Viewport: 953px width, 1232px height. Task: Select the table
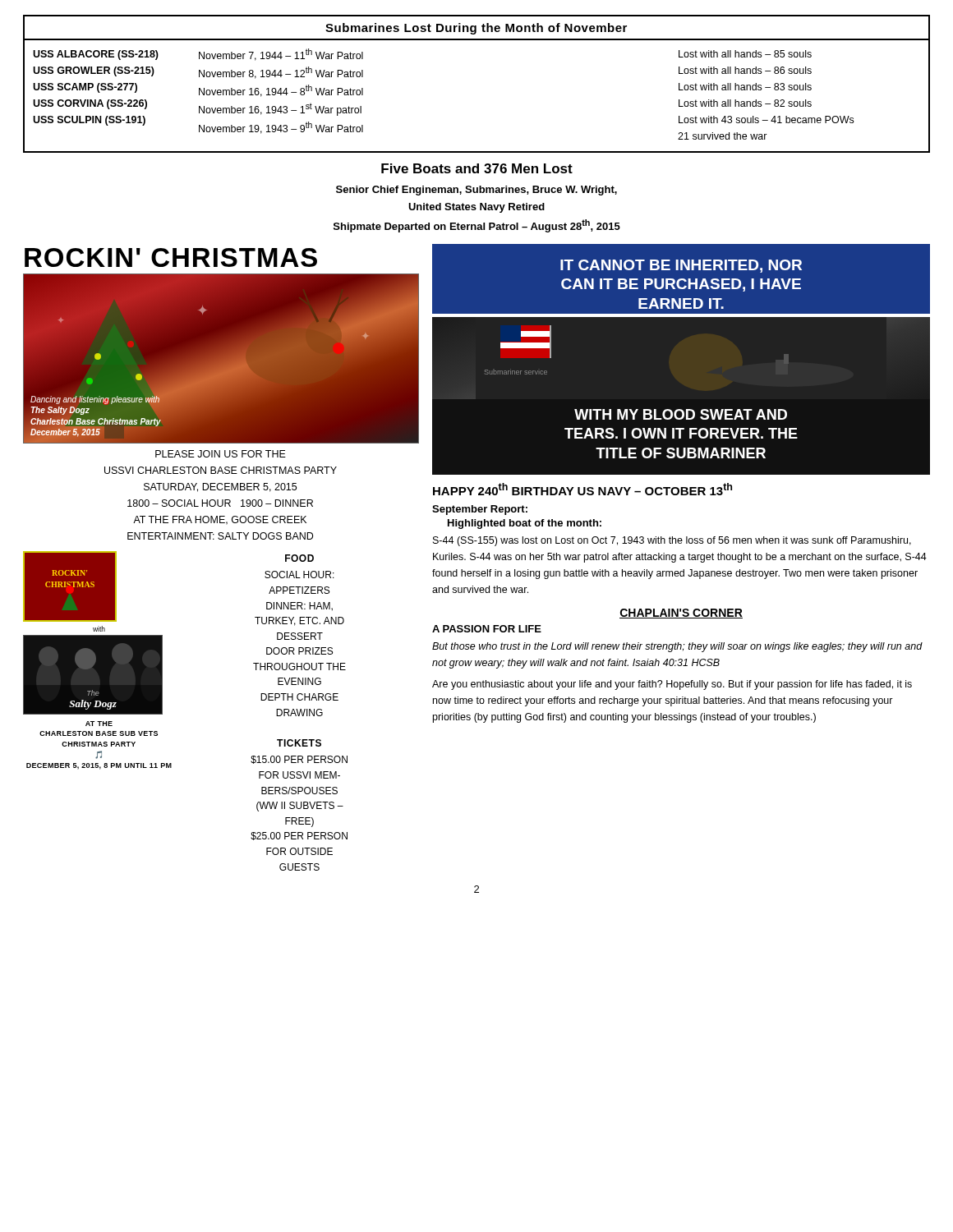(476, 96)
